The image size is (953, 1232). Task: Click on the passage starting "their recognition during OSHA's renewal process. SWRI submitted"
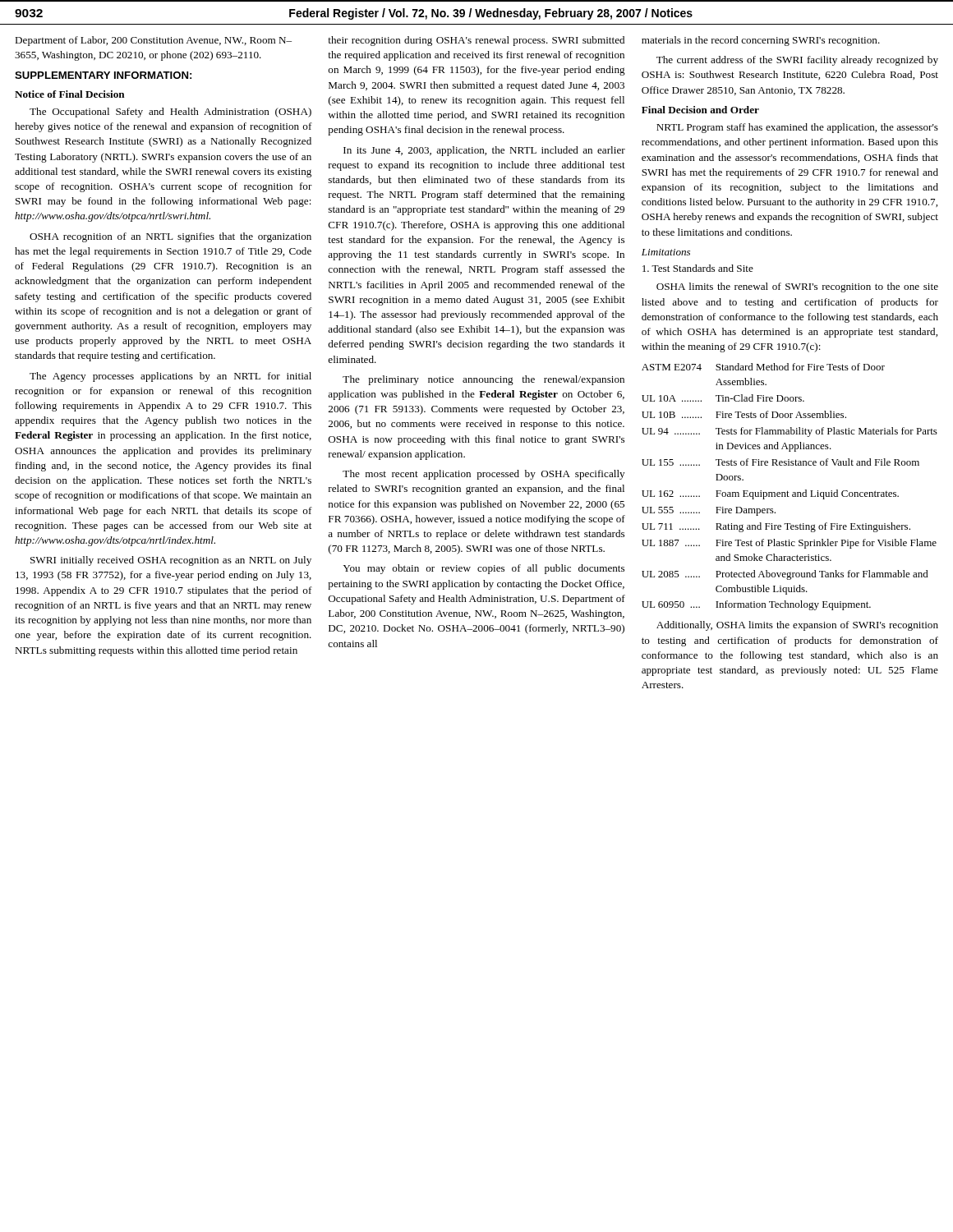click(476, 85)
